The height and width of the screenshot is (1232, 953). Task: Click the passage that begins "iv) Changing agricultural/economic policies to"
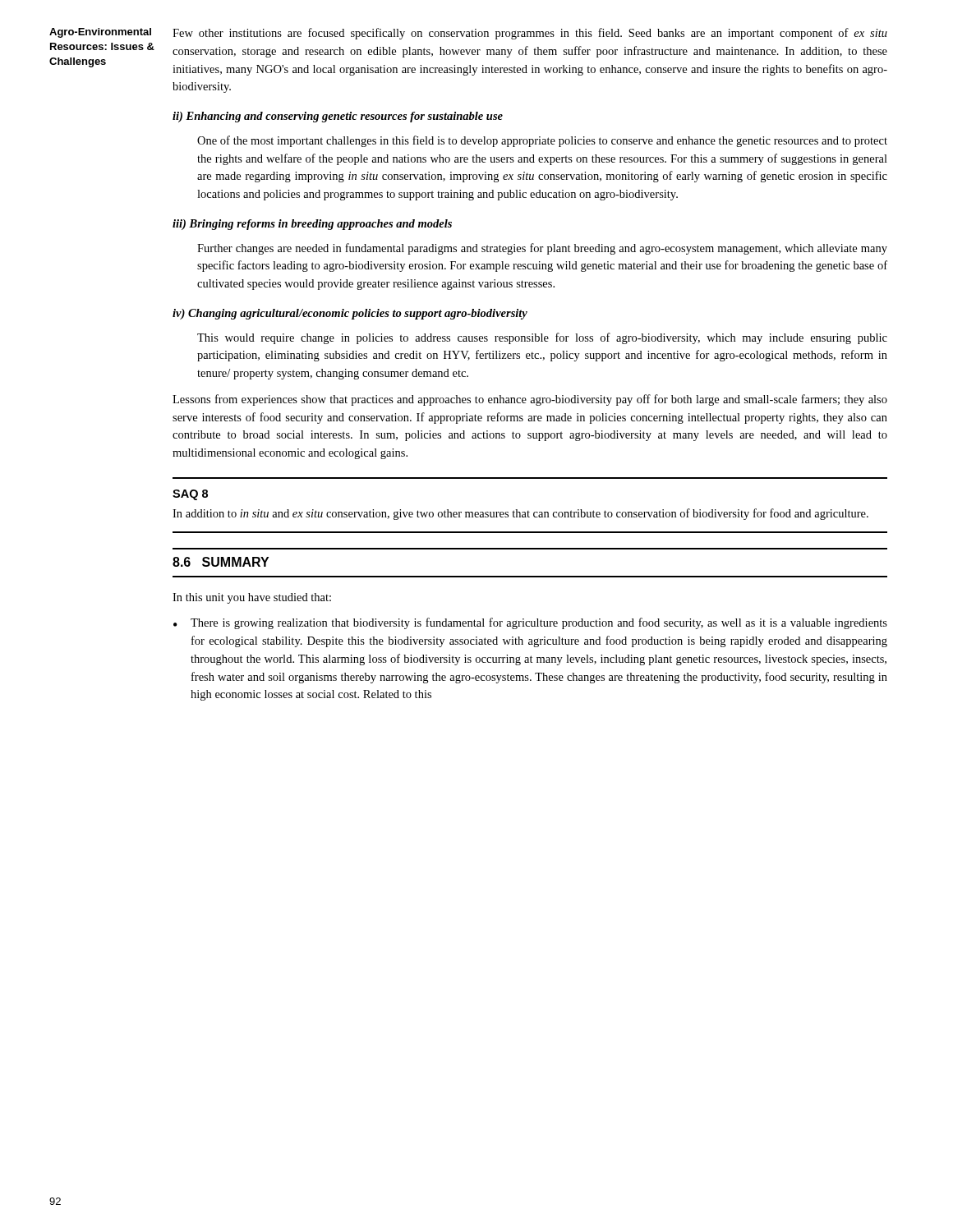pos(530,313)
